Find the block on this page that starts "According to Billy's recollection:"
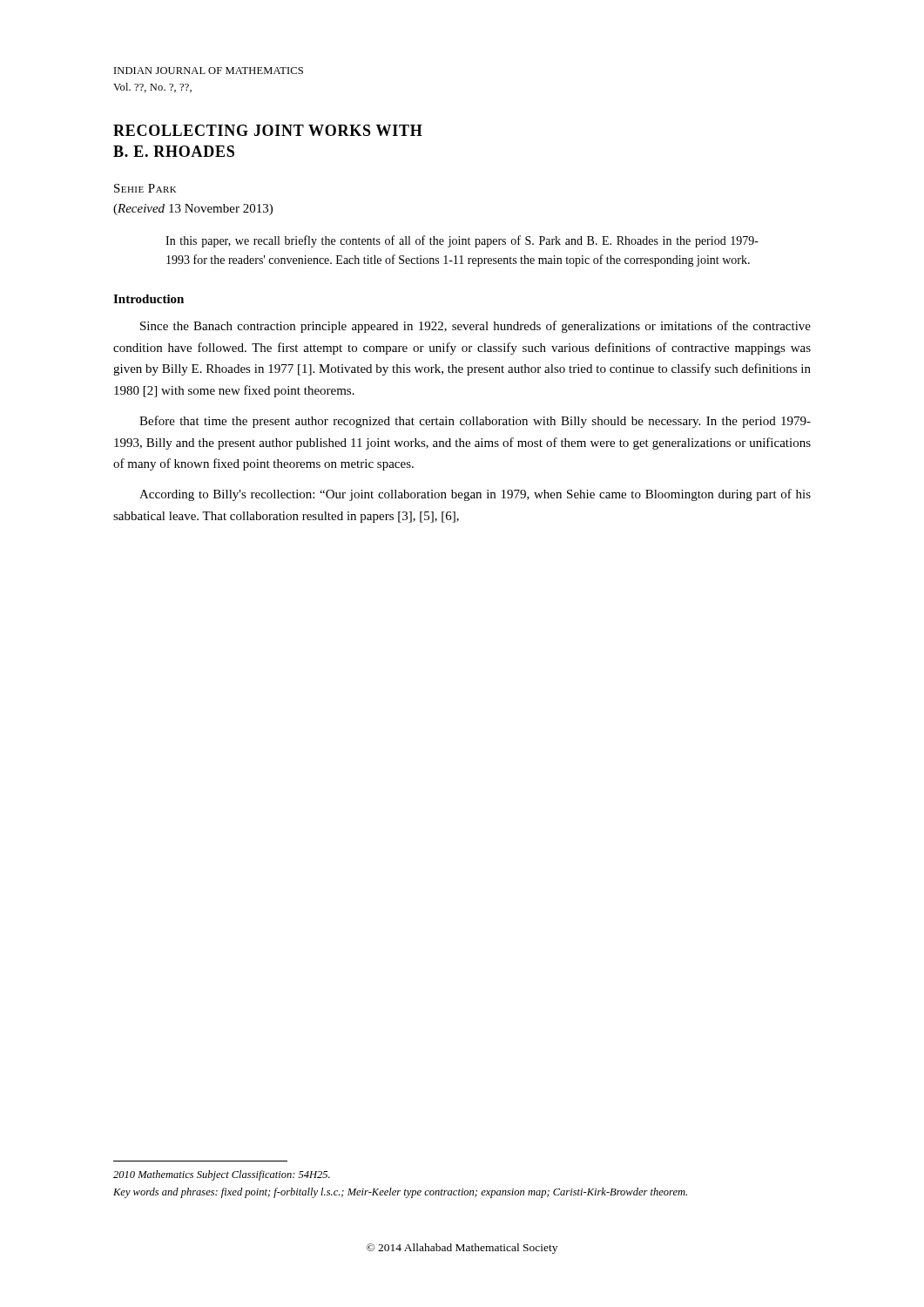Image resolution: width=924 pixels, height=1307 pixels. 462,505
